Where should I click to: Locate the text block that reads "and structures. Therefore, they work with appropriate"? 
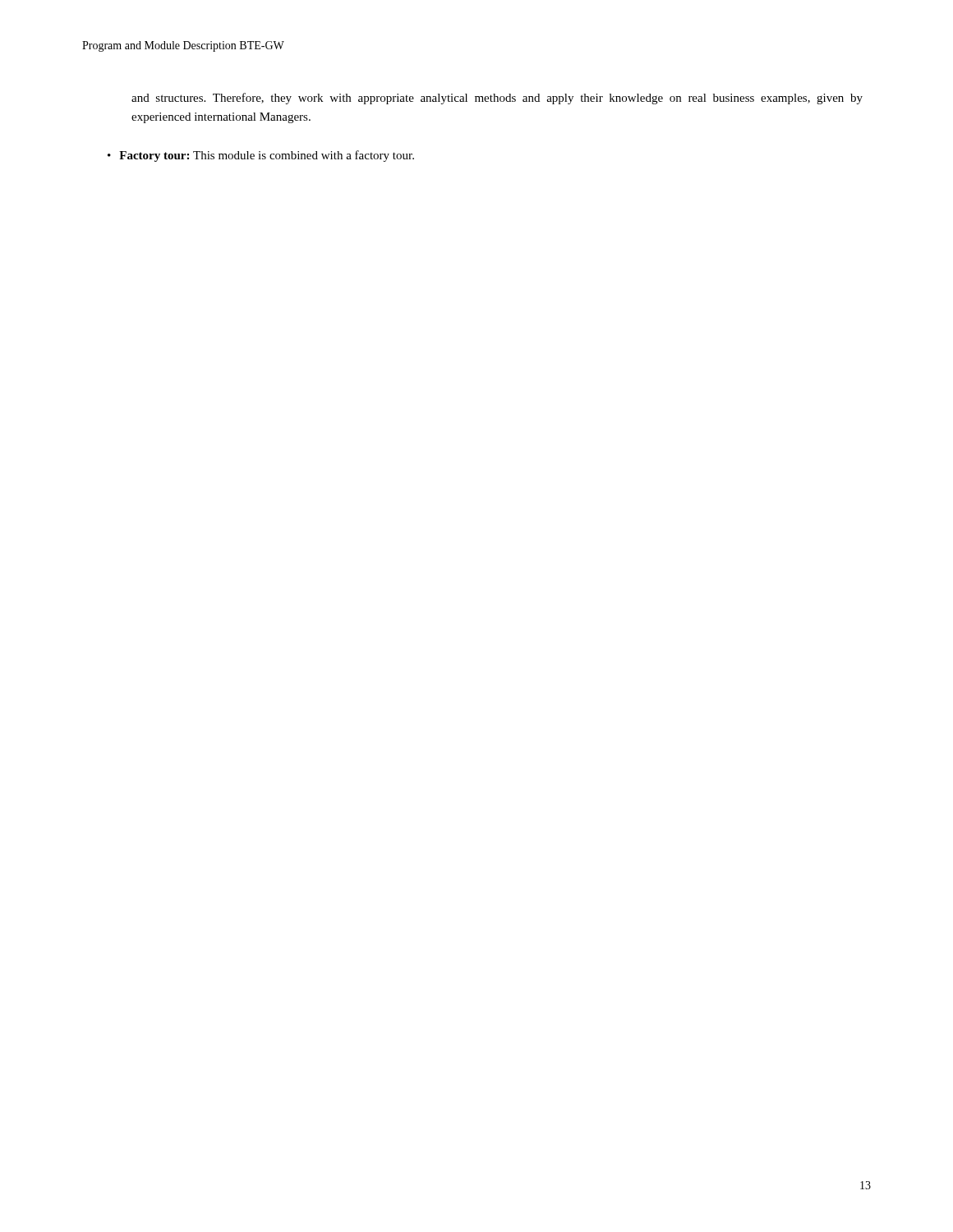point(497,107)
